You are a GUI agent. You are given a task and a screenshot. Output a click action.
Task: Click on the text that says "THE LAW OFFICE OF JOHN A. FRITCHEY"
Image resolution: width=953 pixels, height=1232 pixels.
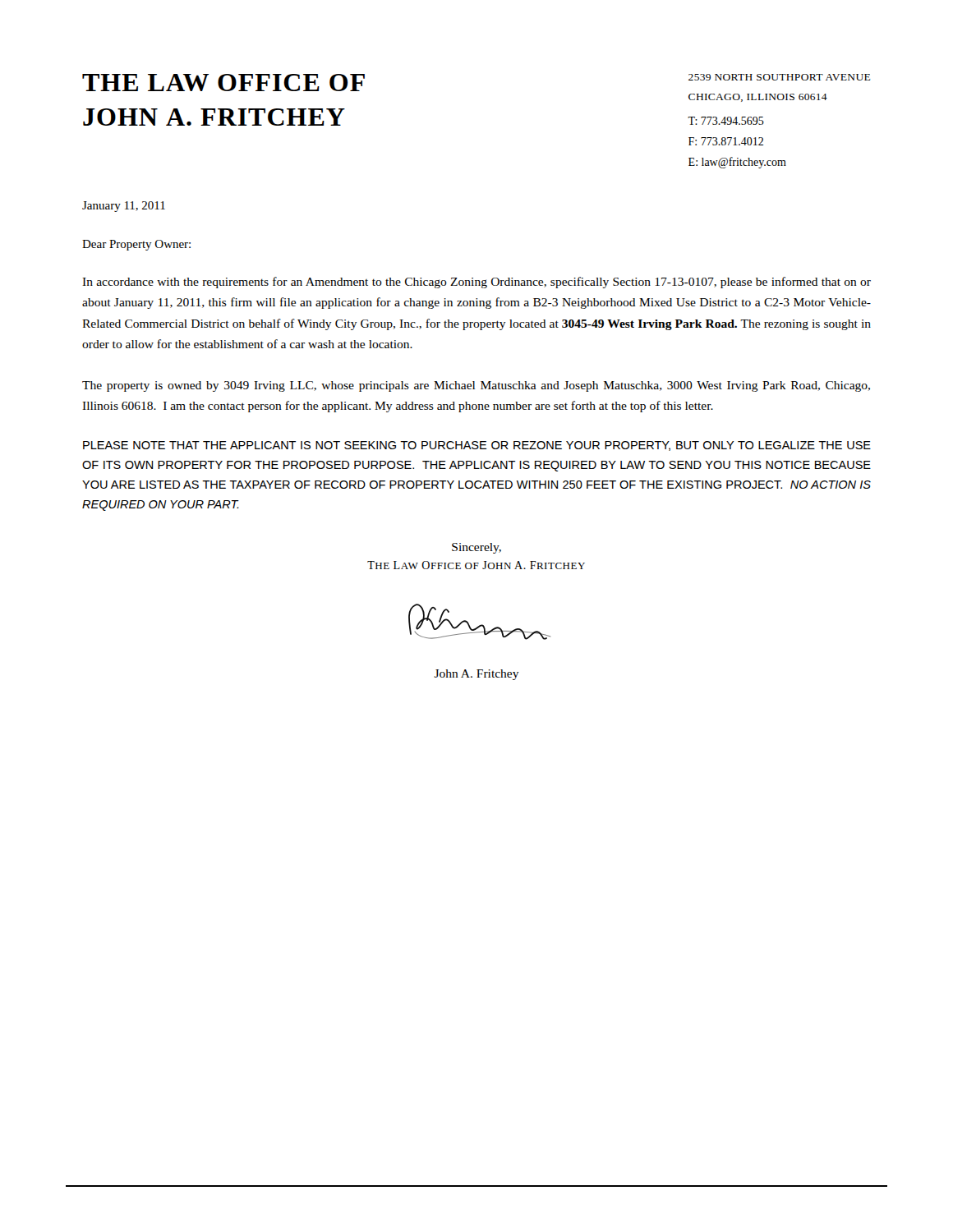point(476,565)
